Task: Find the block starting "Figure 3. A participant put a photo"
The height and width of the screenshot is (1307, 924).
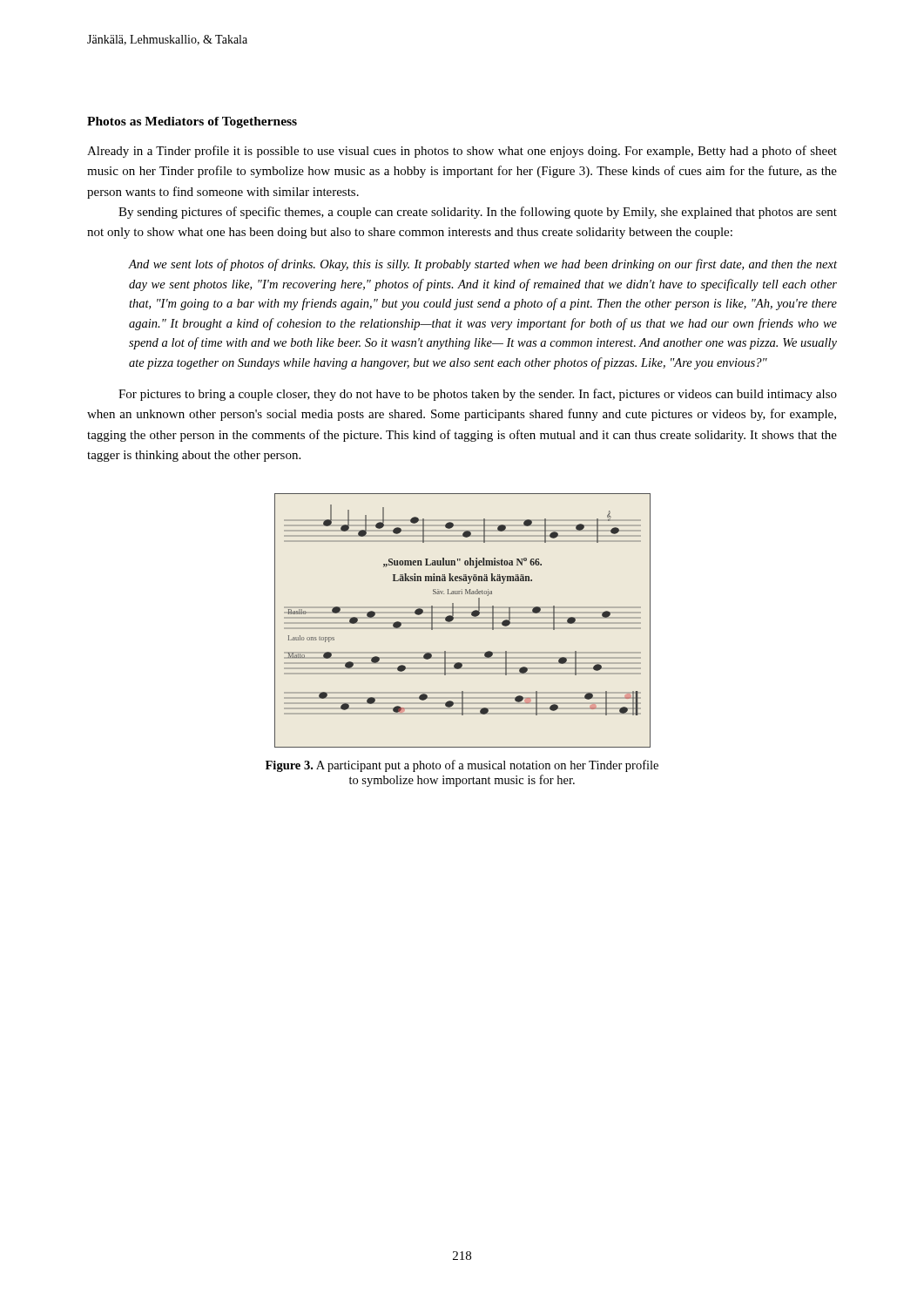Action: click(x=462, y=772)
